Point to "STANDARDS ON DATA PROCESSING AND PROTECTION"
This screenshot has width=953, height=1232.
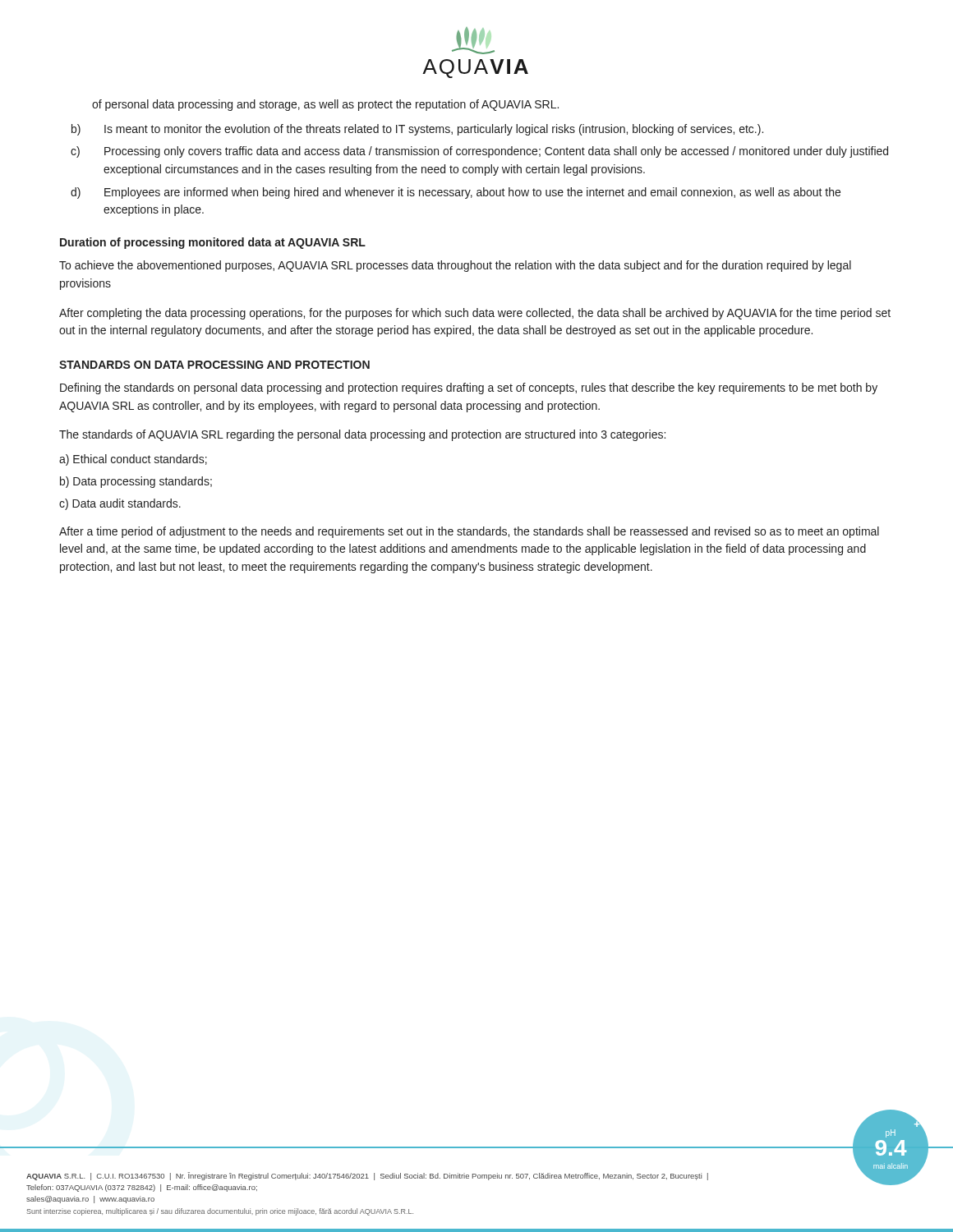coord(215,365)
